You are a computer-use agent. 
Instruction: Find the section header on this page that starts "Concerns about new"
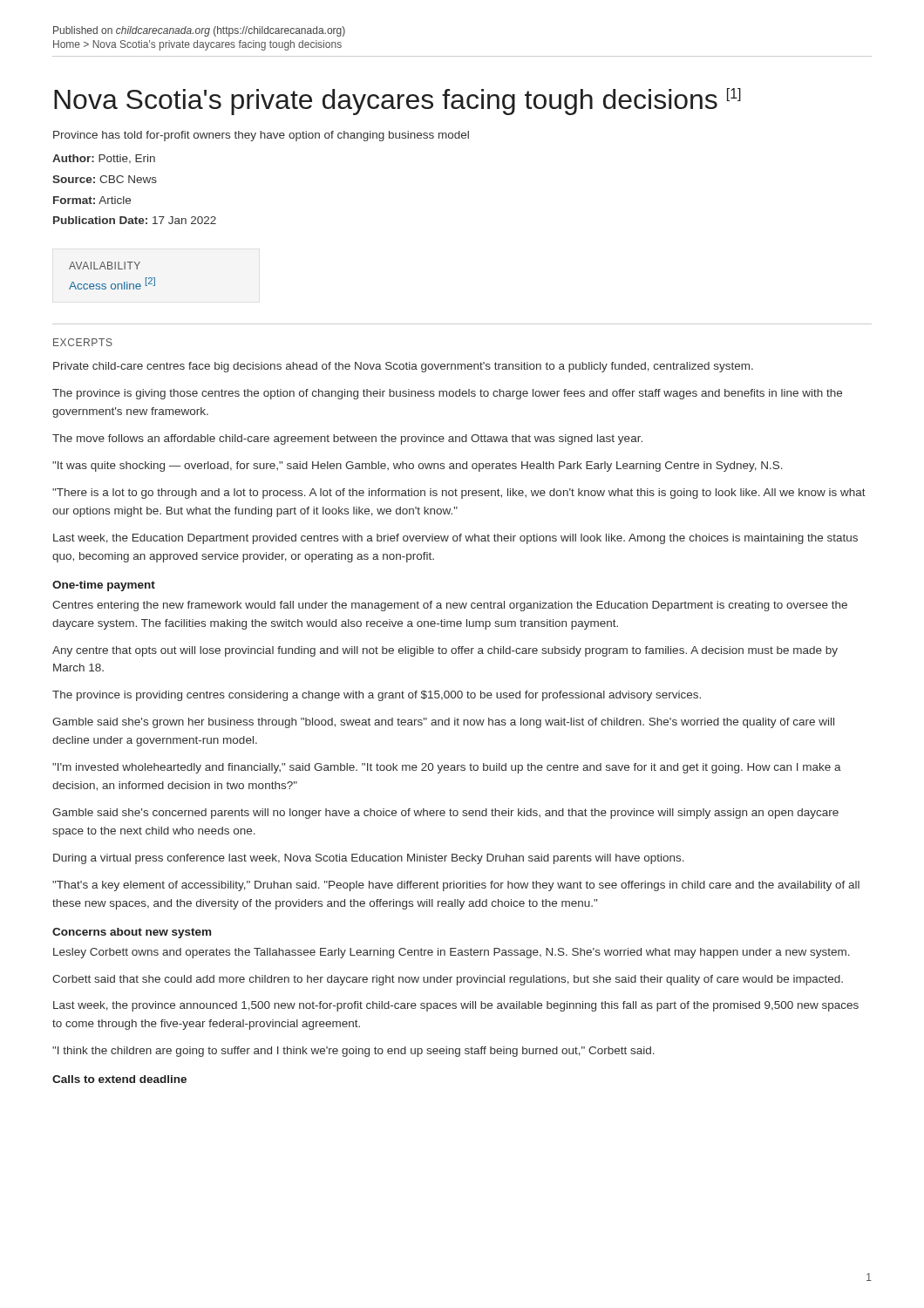(132, 931)
